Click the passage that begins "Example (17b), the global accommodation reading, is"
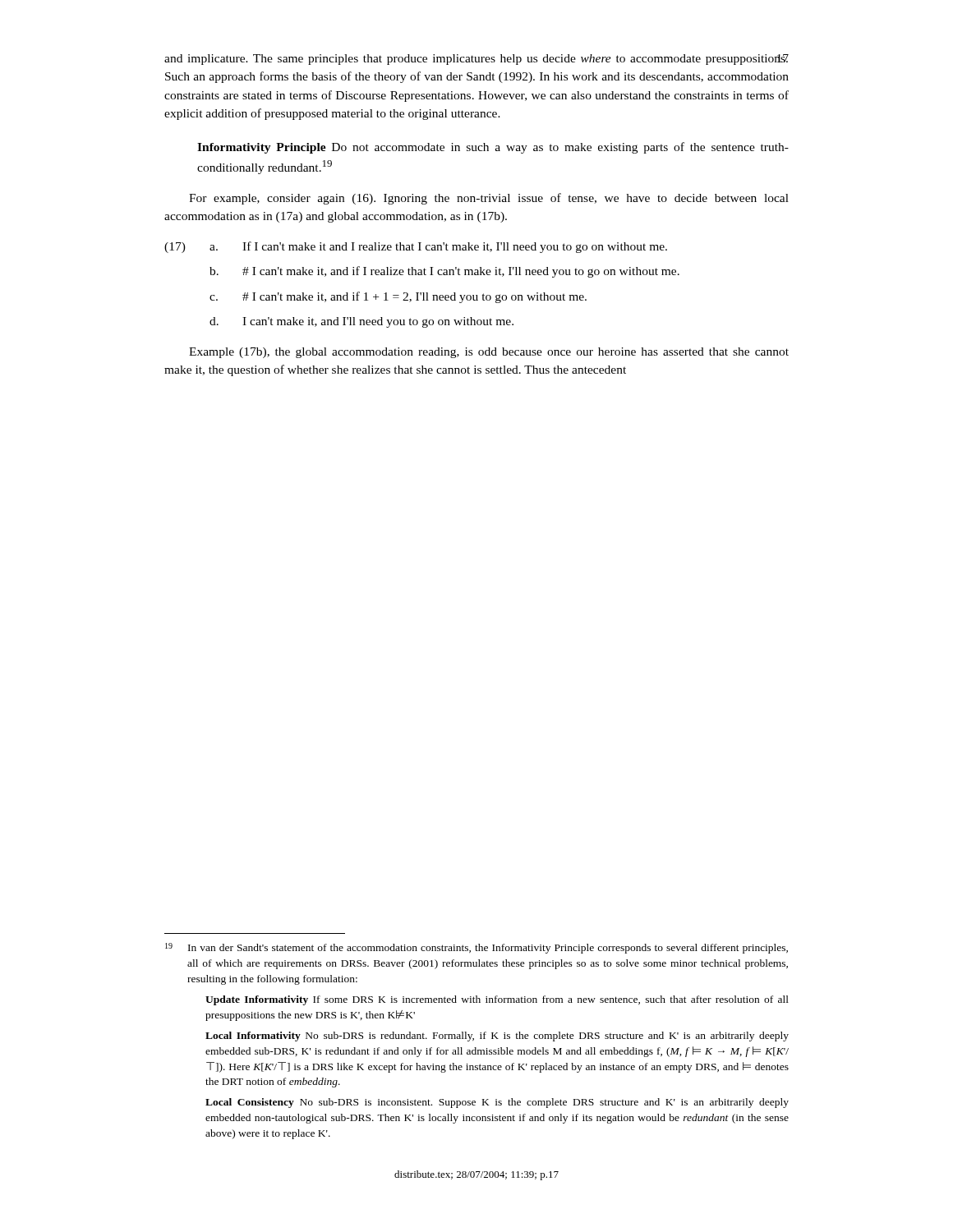This screenshot has width=953, height=1232. 476,360
